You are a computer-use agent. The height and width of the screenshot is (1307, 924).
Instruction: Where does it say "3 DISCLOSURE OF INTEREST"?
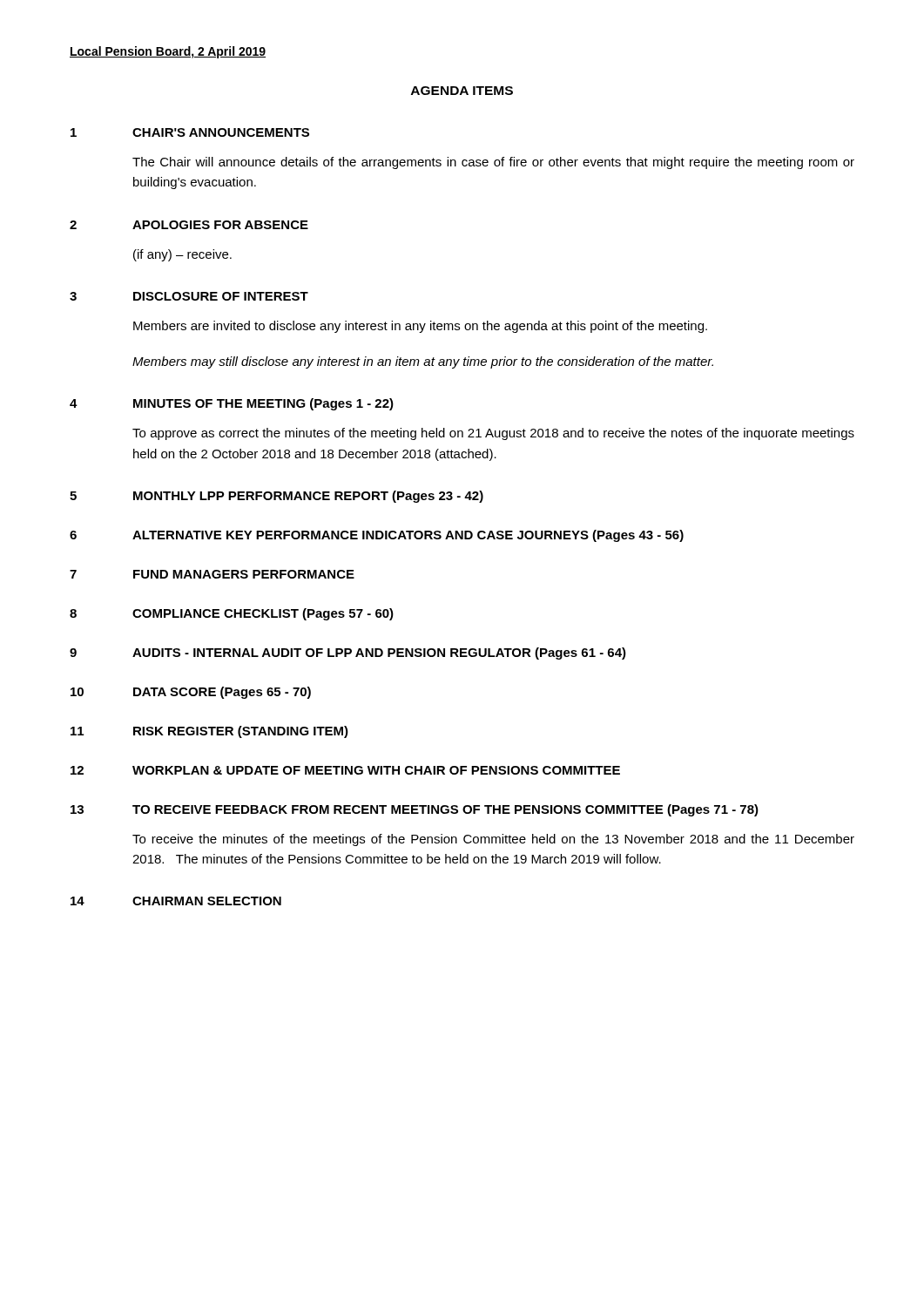(x=189, y=296)
